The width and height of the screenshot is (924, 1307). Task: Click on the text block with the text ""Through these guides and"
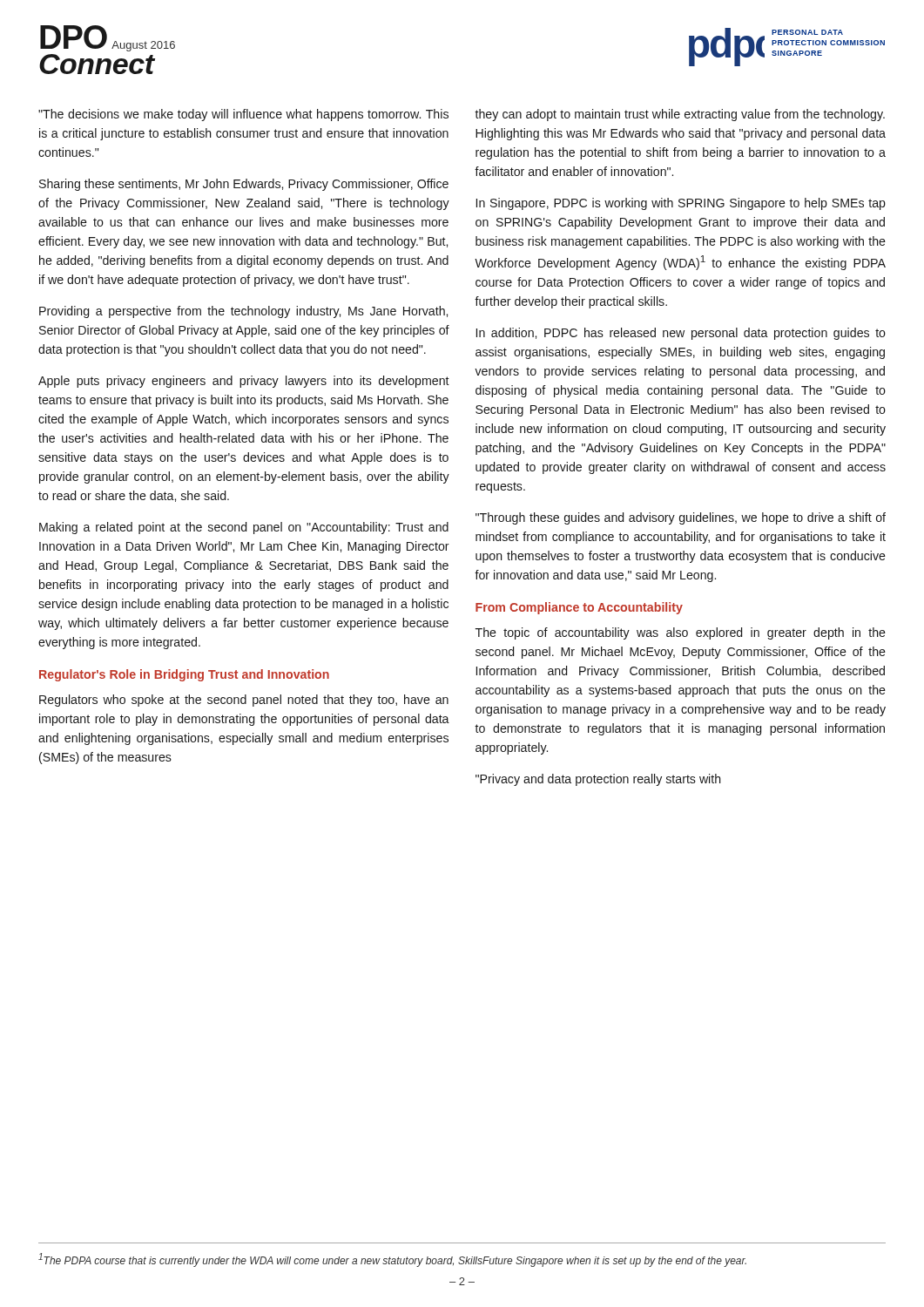click(680, 546)
